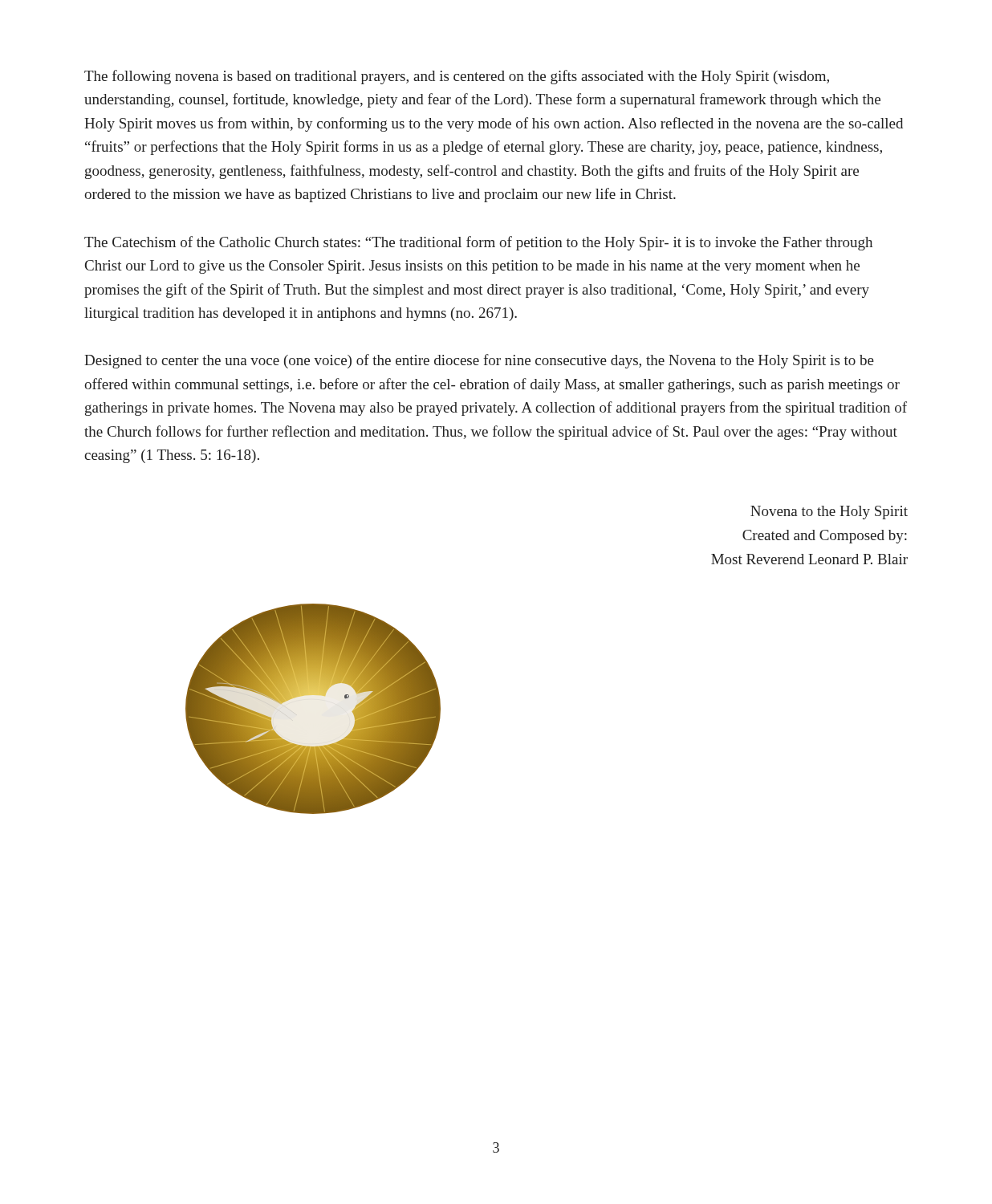Click the passage that begins "Novena to the"
This screenshot has height=1204, width=992.
coord(809,535)
